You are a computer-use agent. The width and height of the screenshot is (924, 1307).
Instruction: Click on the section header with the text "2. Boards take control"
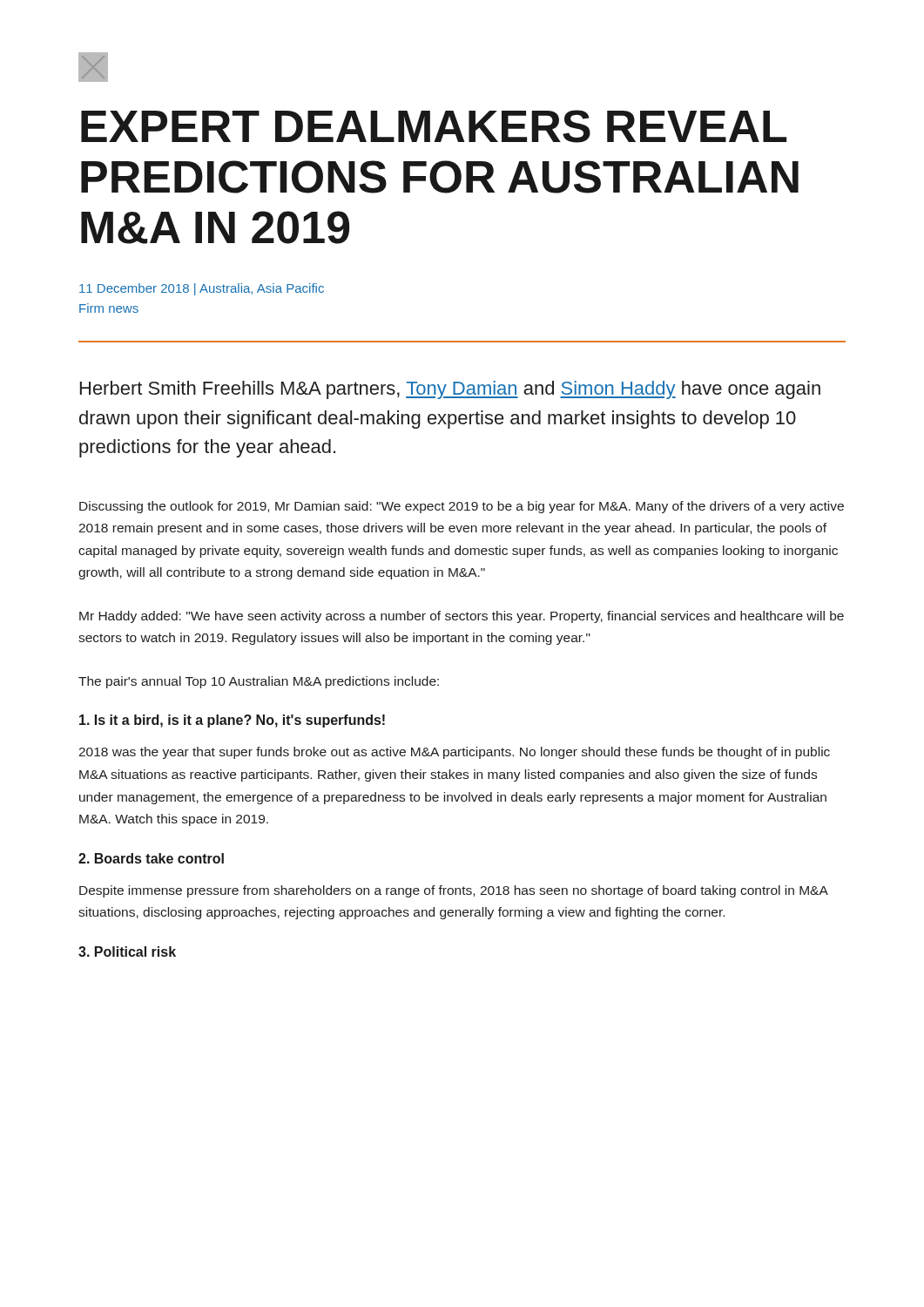[152, 858]
